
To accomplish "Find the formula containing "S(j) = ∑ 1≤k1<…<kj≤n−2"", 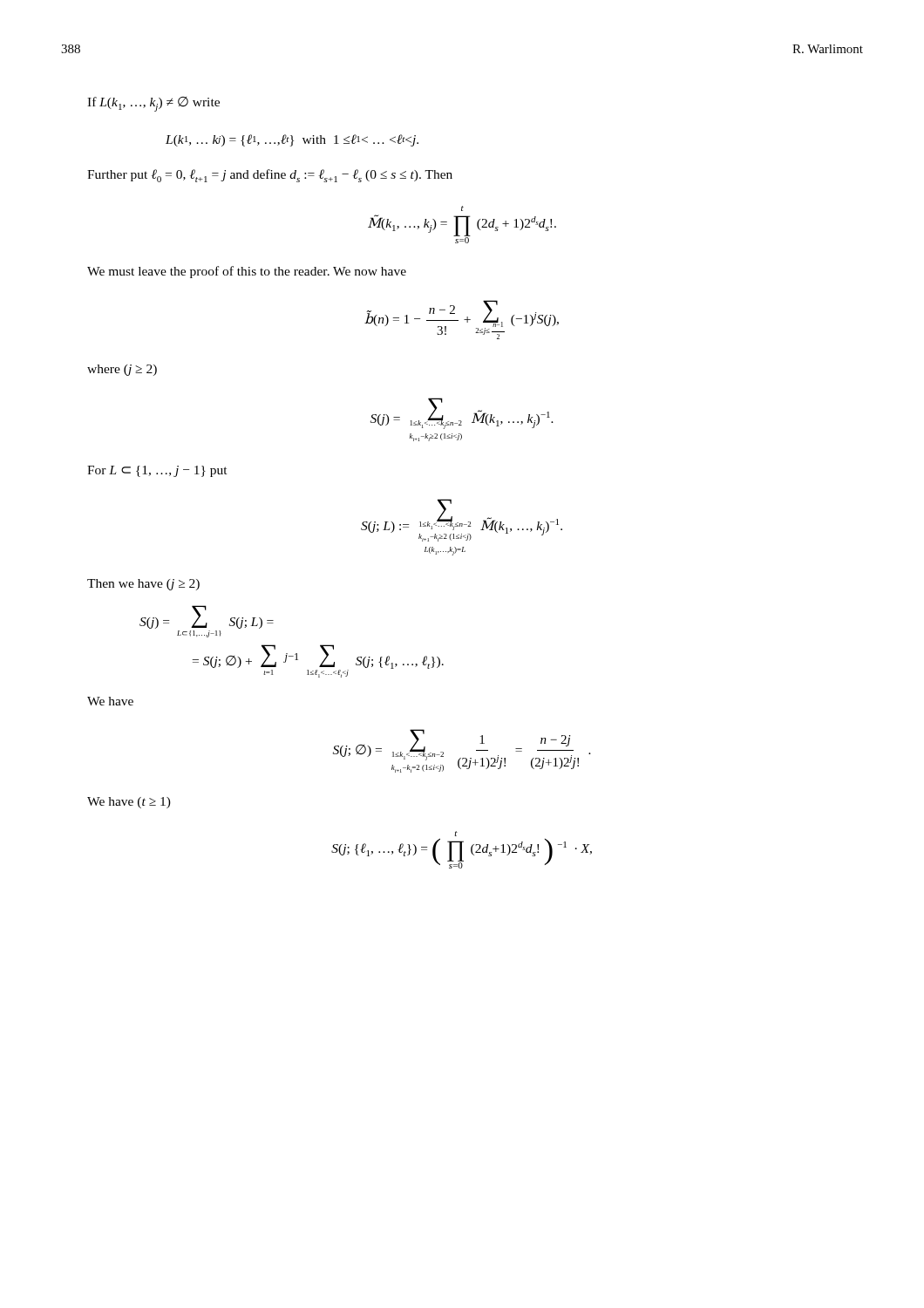I will (462, 420).
